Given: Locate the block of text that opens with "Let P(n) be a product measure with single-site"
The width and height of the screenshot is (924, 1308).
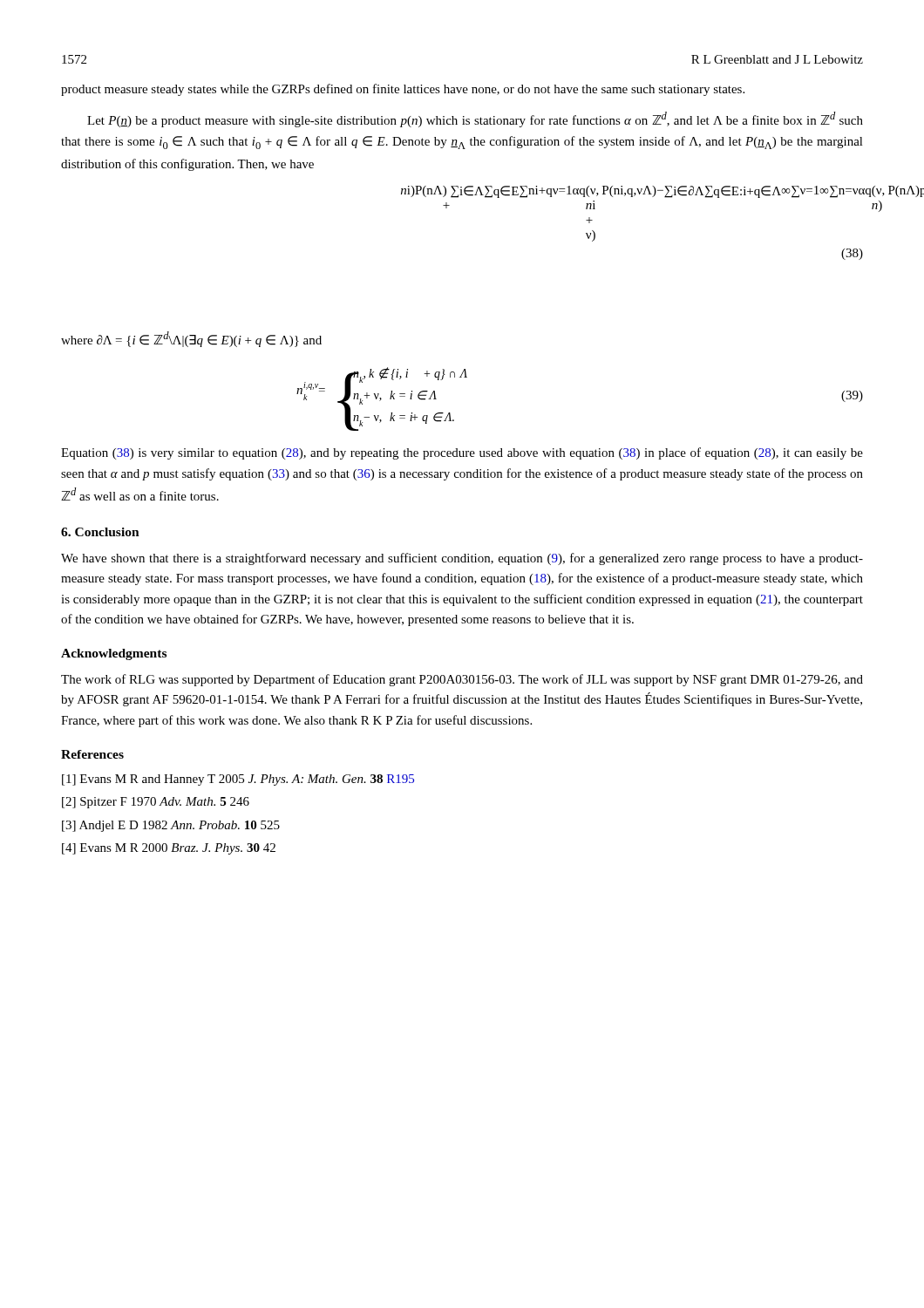Looking at the screenshot, I should point(462,141).
